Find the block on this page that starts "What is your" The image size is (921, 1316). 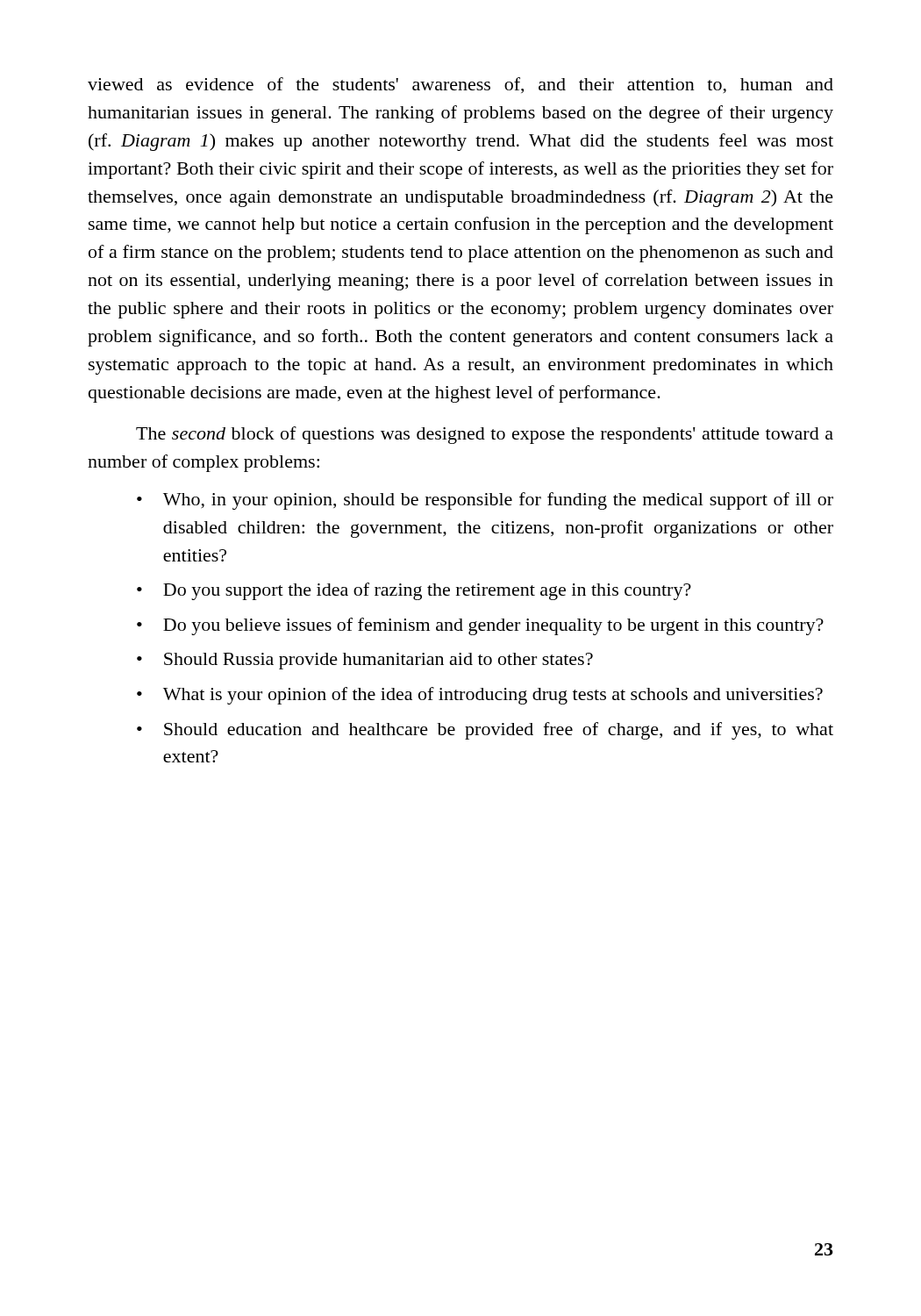(493, 693)
